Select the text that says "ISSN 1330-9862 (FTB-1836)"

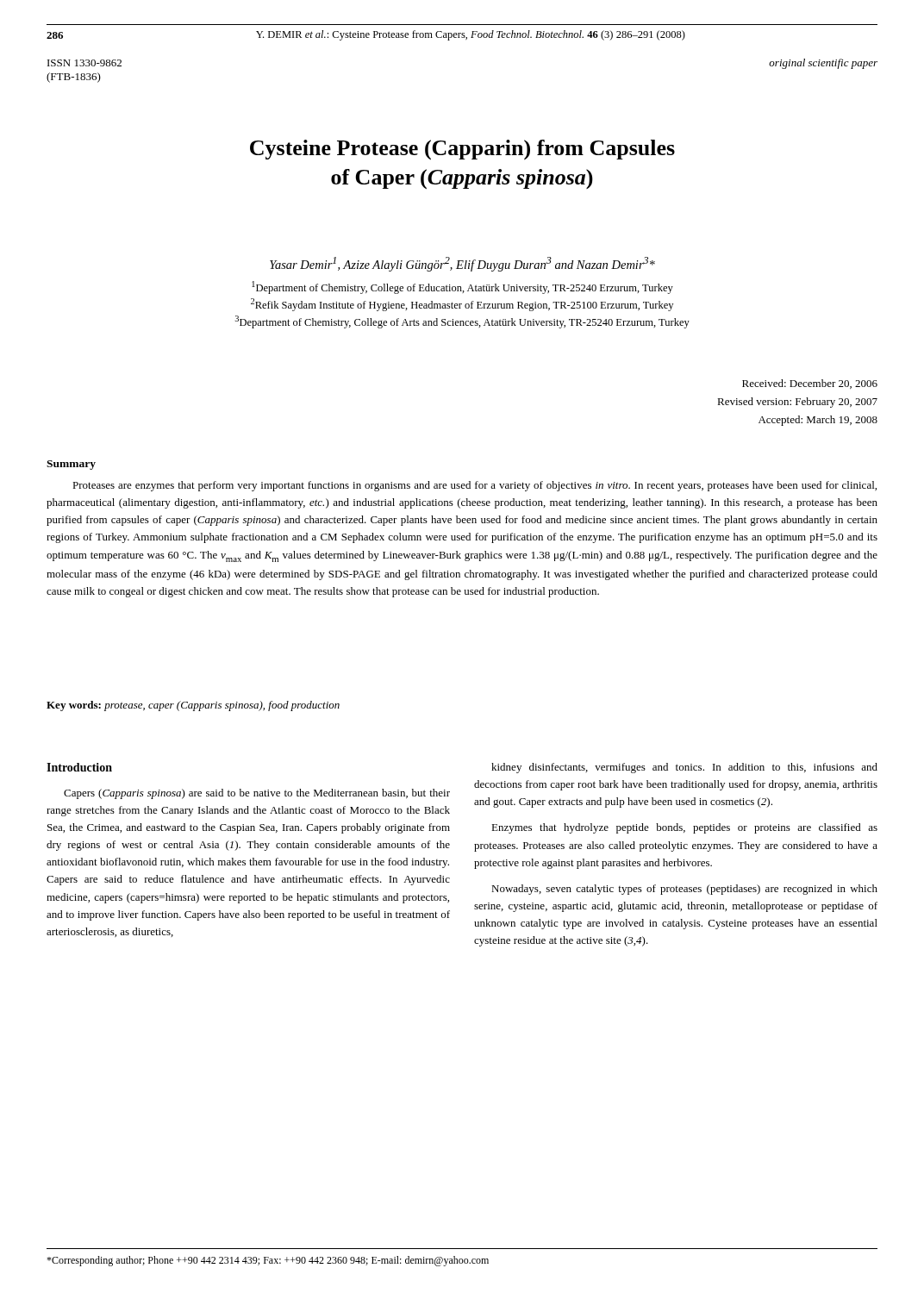point(84,69)
